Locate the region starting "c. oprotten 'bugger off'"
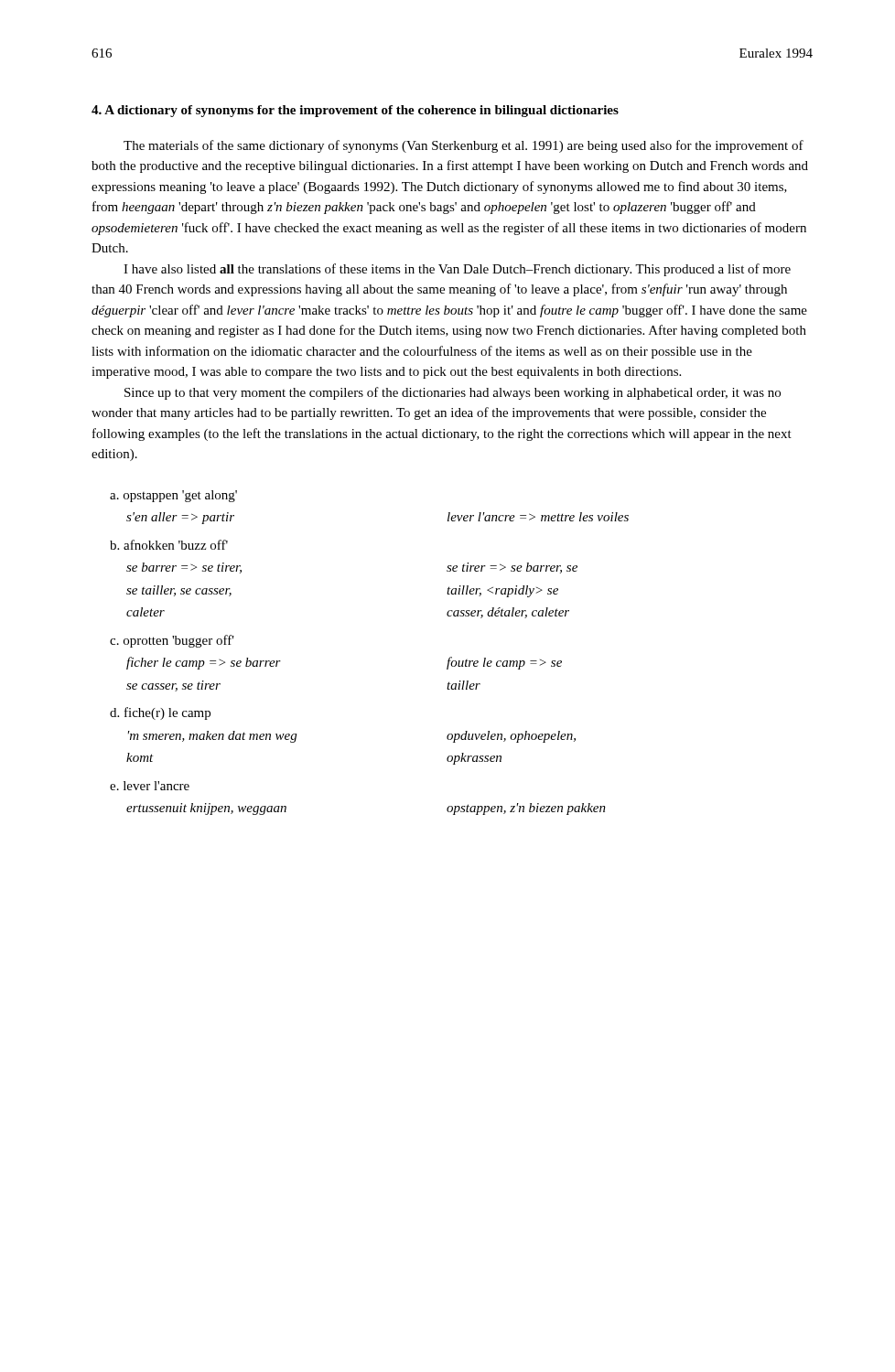The width and height of the screenshot is (895, 1372). (172, 641)
